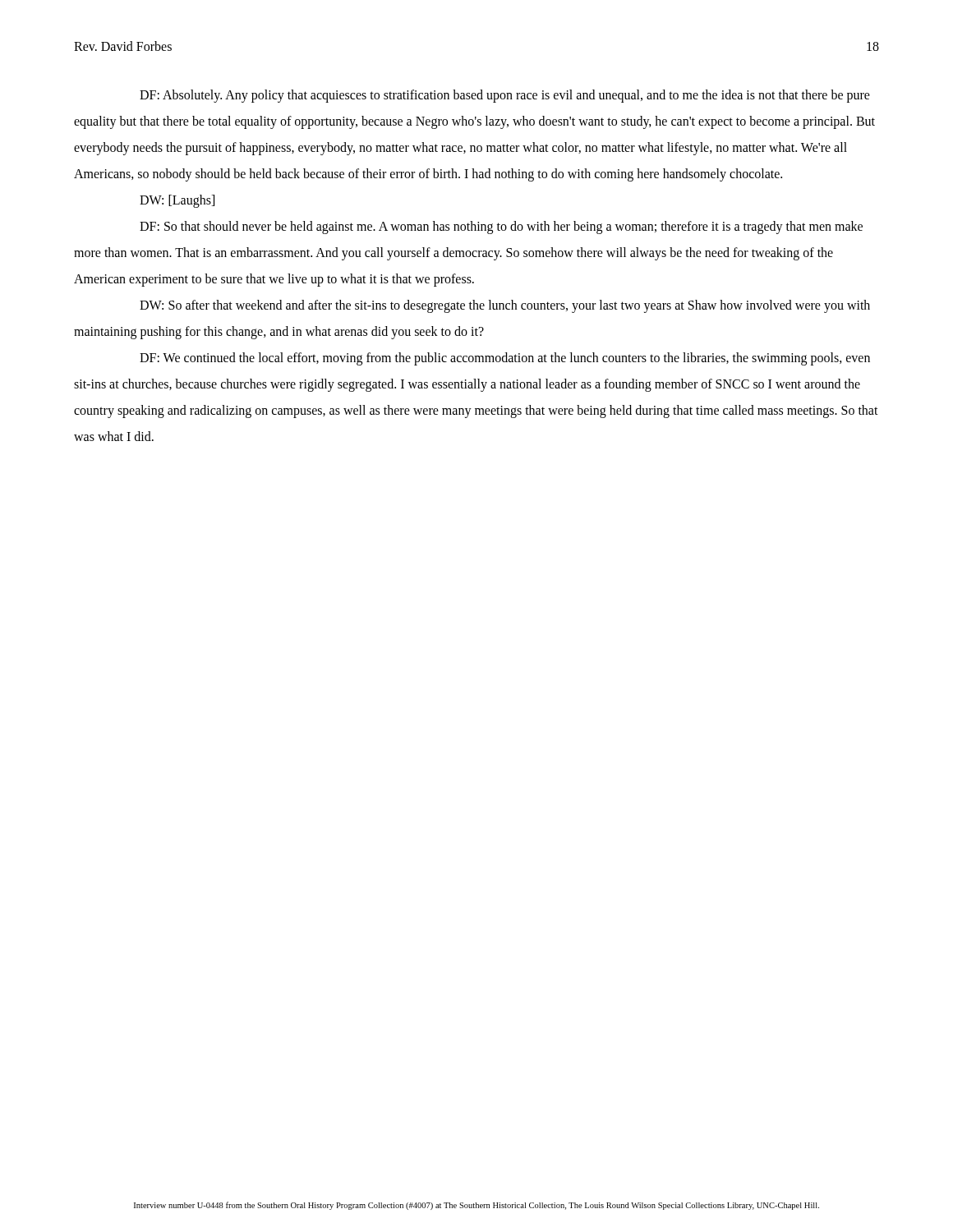Image resolution: width=953 pixels, height=1232 pixels.
Task: Find the block starting "DF: Absolutely. Any"
Action: coord(476,135)
